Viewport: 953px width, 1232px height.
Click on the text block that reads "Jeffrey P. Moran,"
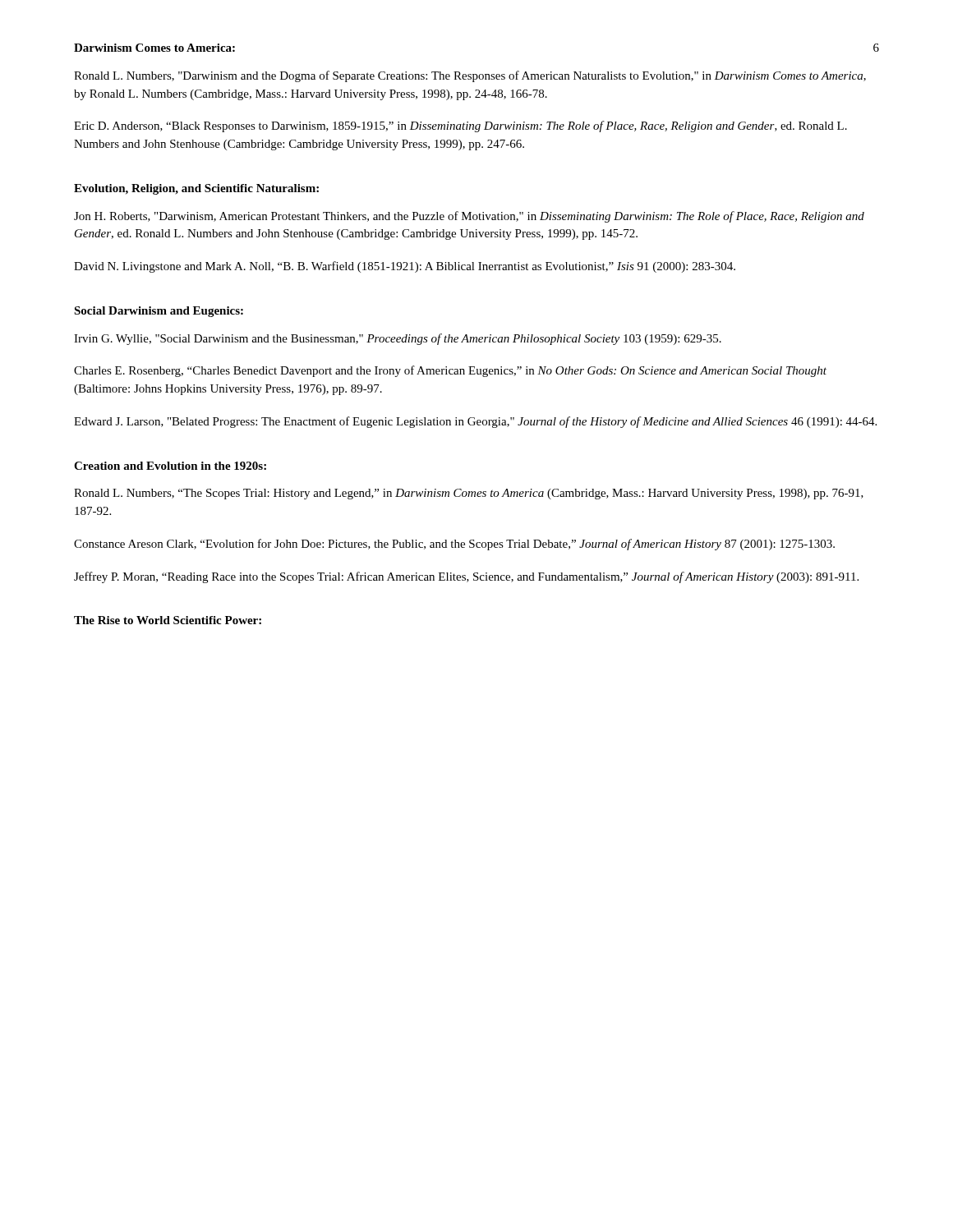click(x=467, y=576)
